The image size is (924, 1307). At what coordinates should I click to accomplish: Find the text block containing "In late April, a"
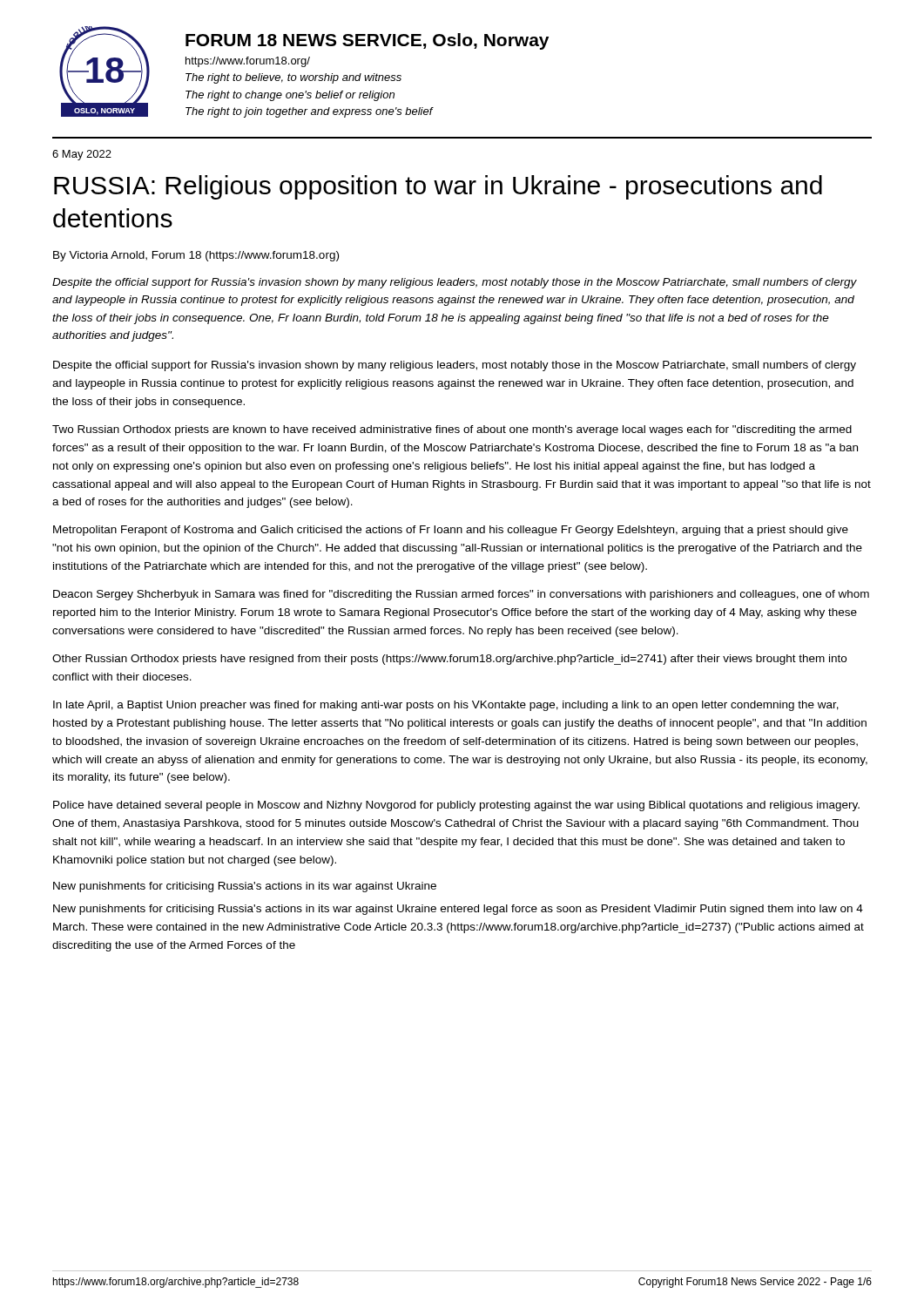click(460, 741)
